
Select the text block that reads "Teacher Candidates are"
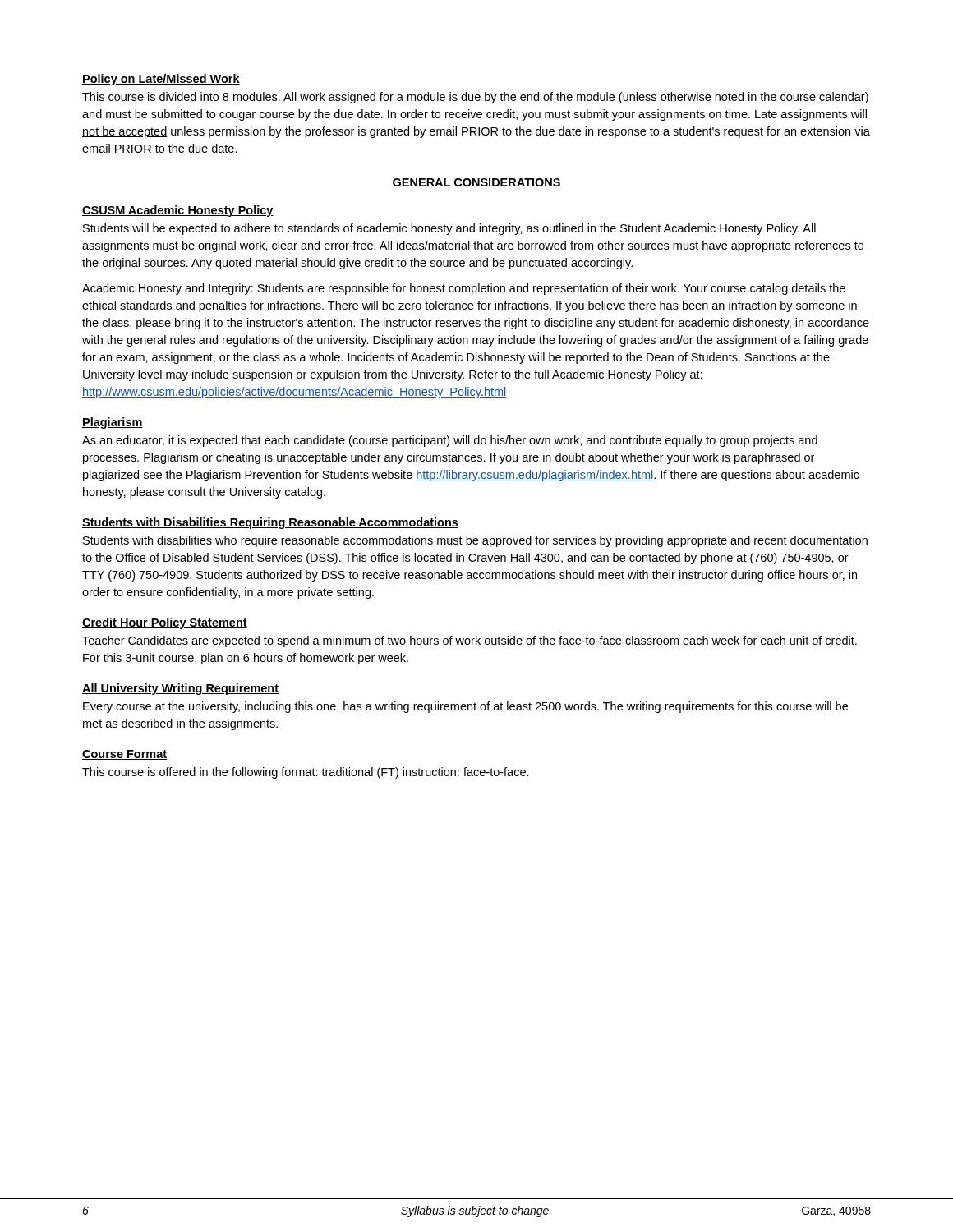click(476, 650)
